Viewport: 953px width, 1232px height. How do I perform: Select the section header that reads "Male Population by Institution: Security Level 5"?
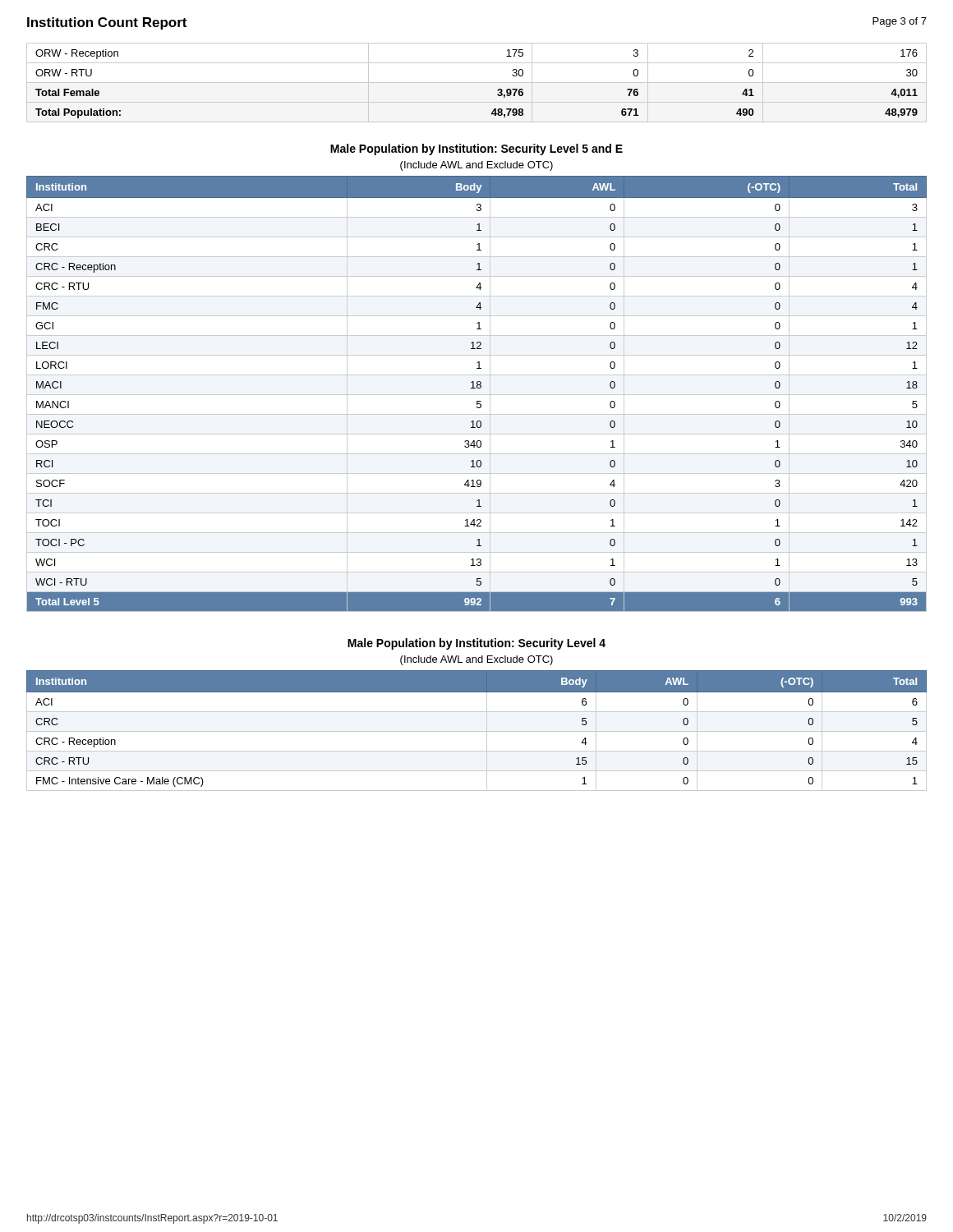pyautogui.click(x=476, y=149)
